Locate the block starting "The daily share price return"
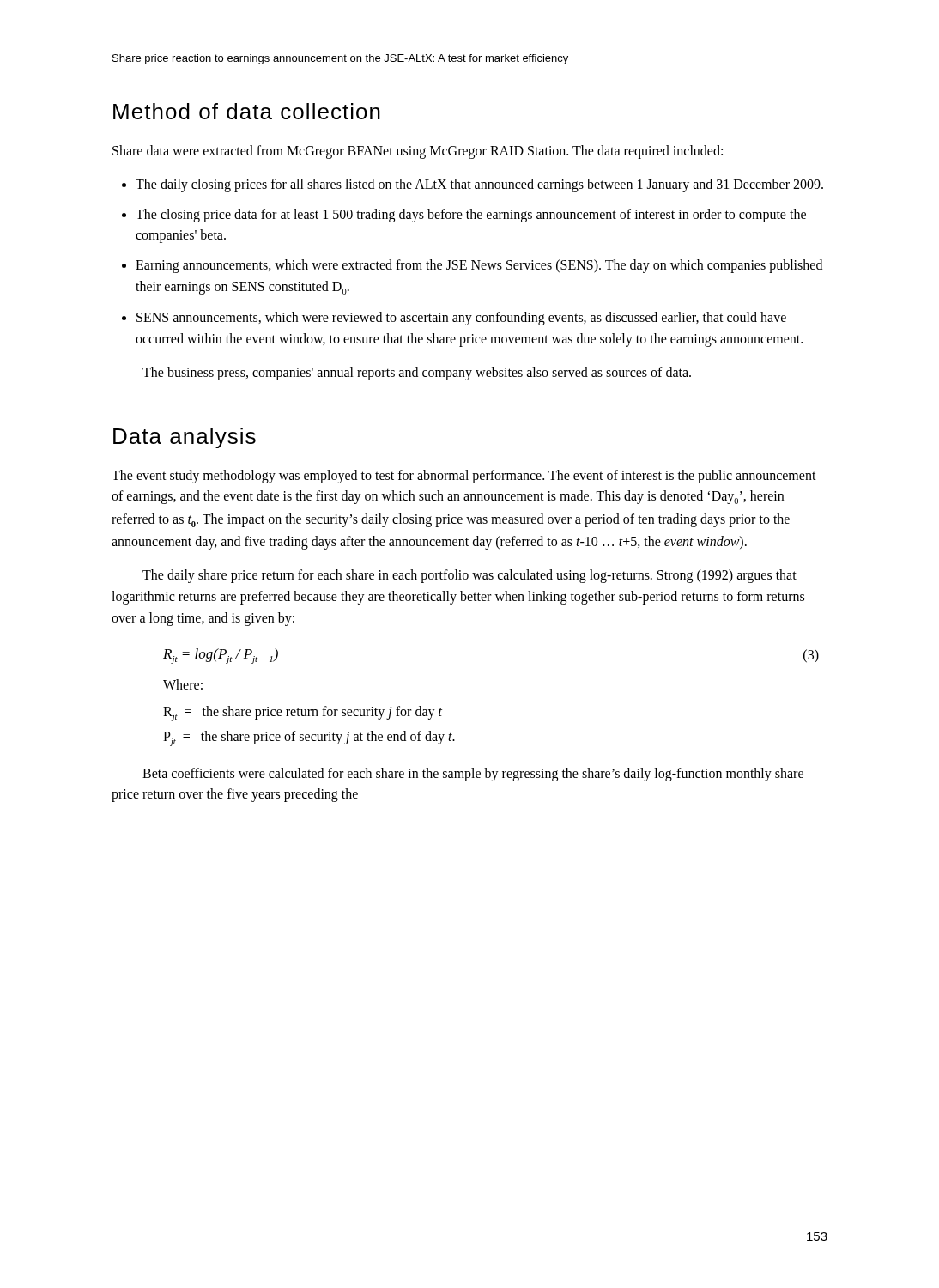The height and width of the screenshot is (1288, 939). pyautogui.click(x=458, y=596)
